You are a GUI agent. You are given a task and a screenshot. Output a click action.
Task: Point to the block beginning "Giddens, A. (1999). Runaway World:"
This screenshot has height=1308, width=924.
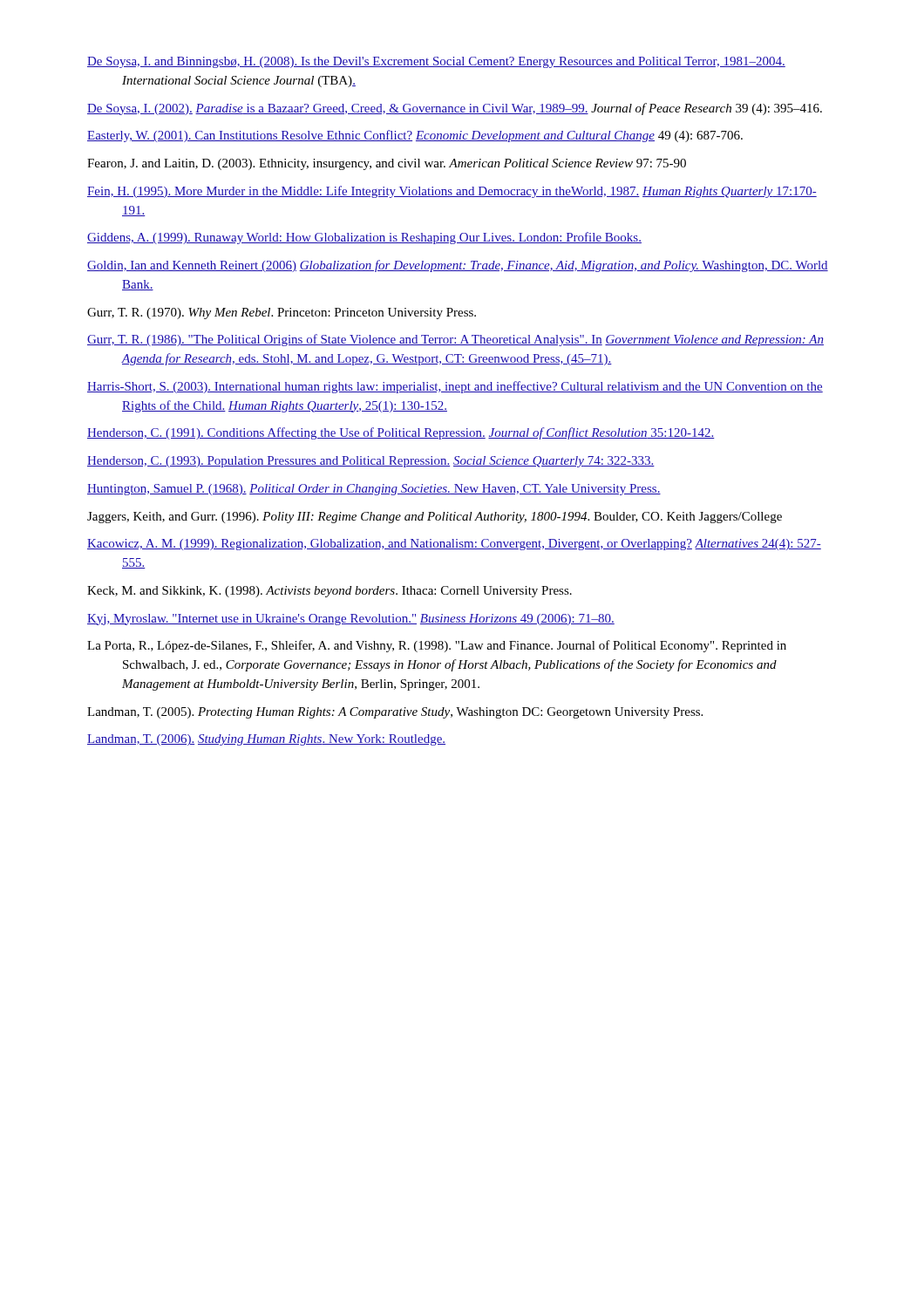click(x=364, y=237)
